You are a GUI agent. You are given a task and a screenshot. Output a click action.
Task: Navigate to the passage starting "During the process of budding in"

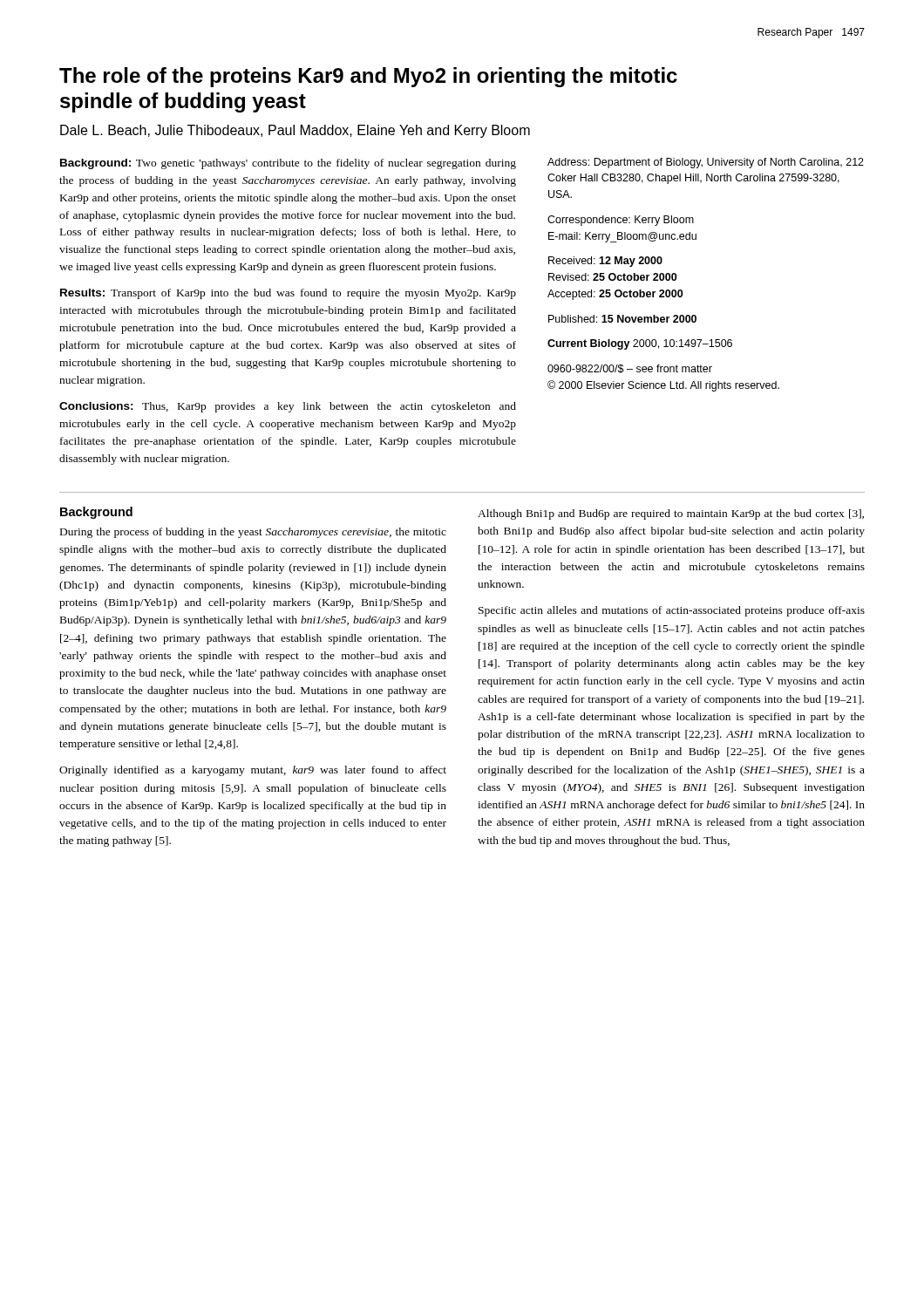click(253, 638)
